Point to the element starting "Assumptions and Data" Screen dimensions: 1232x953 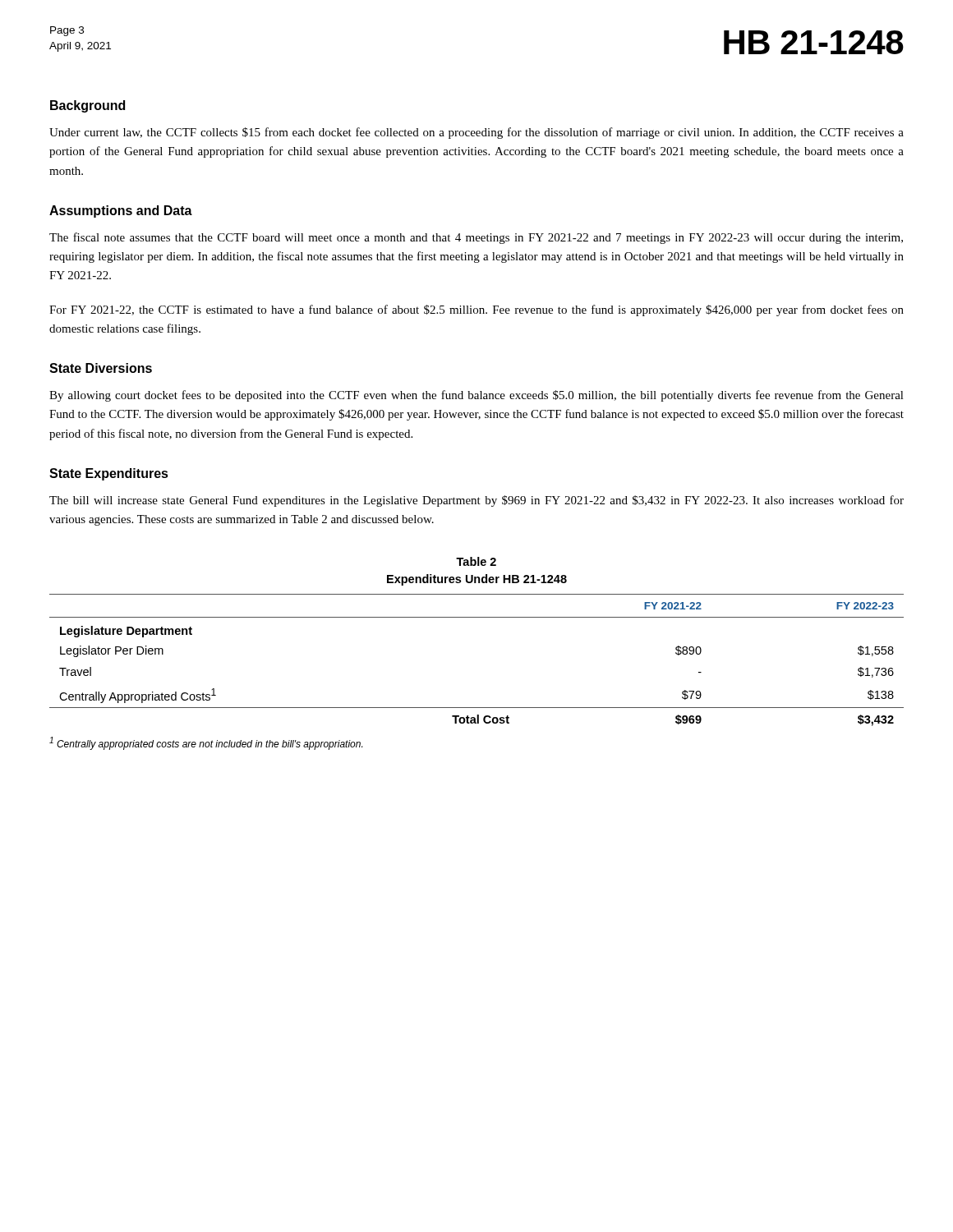(121, 210)
